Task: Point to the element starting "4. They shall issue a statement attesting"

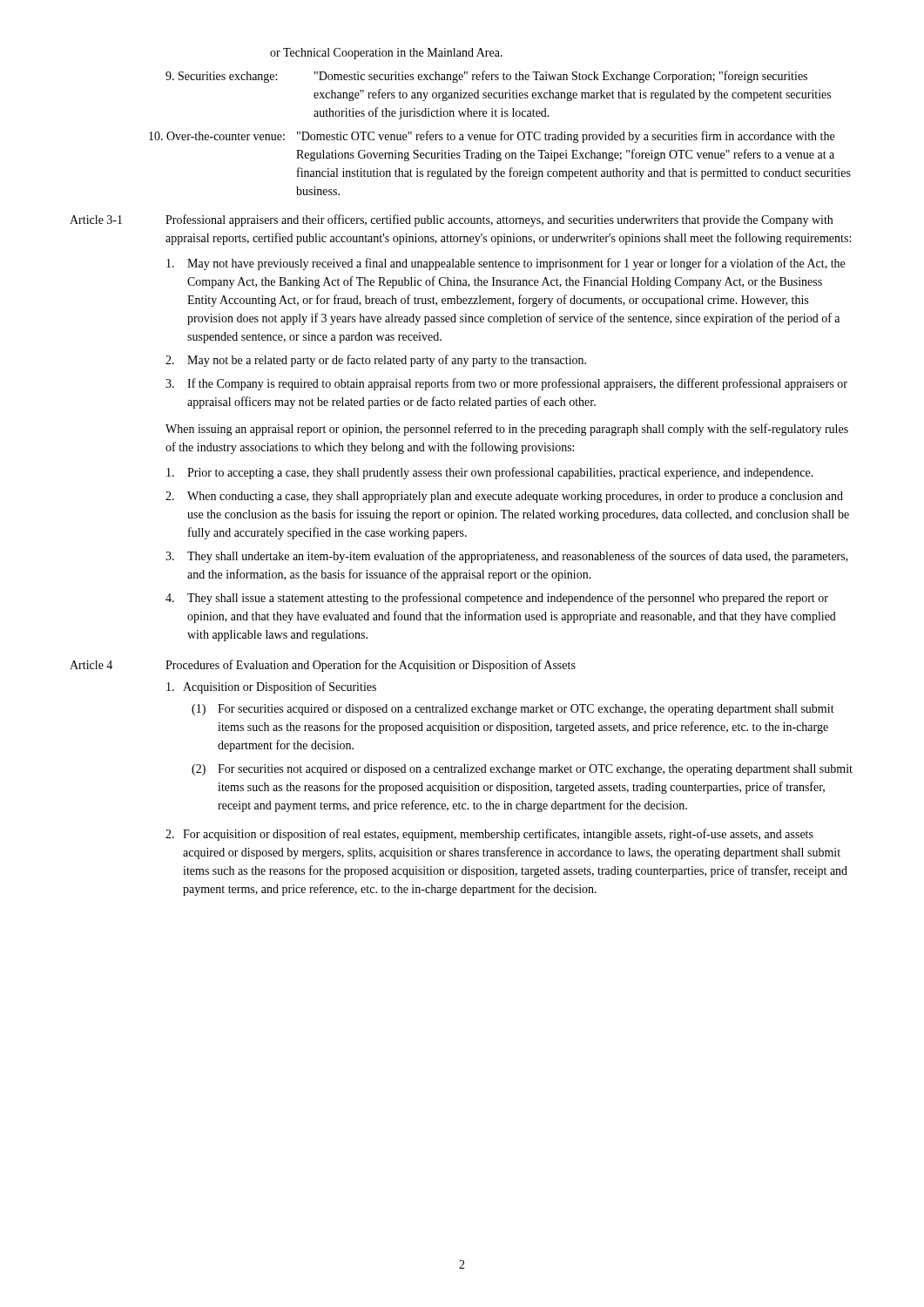Action: point(510,617)
